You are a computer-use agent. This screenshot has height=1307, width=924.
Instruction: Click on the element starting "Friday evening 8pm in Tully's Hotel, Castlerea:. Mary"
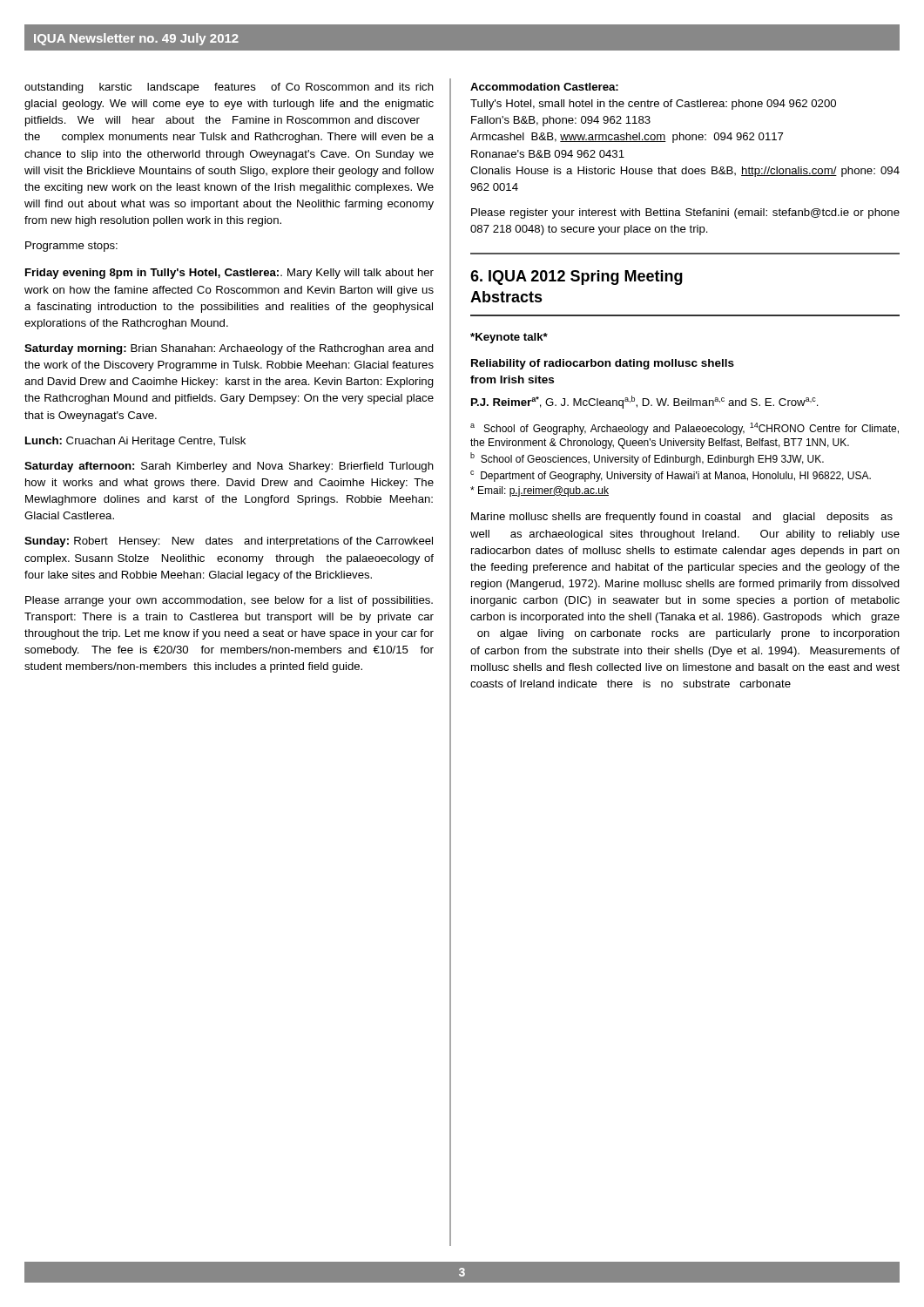229,298
